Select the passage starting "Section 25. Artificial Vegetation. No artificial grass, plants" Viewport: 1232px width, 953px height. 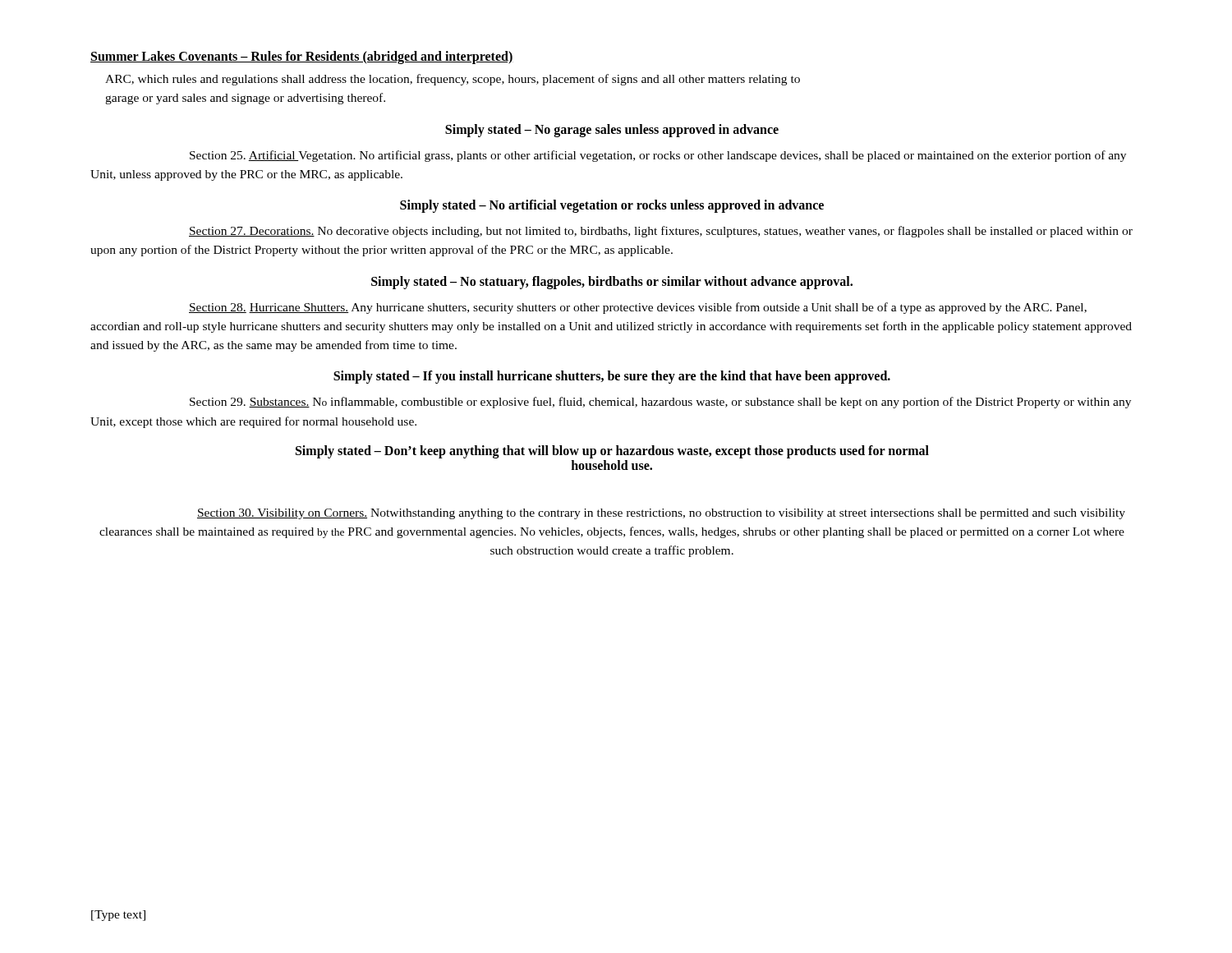coord(608,164)
